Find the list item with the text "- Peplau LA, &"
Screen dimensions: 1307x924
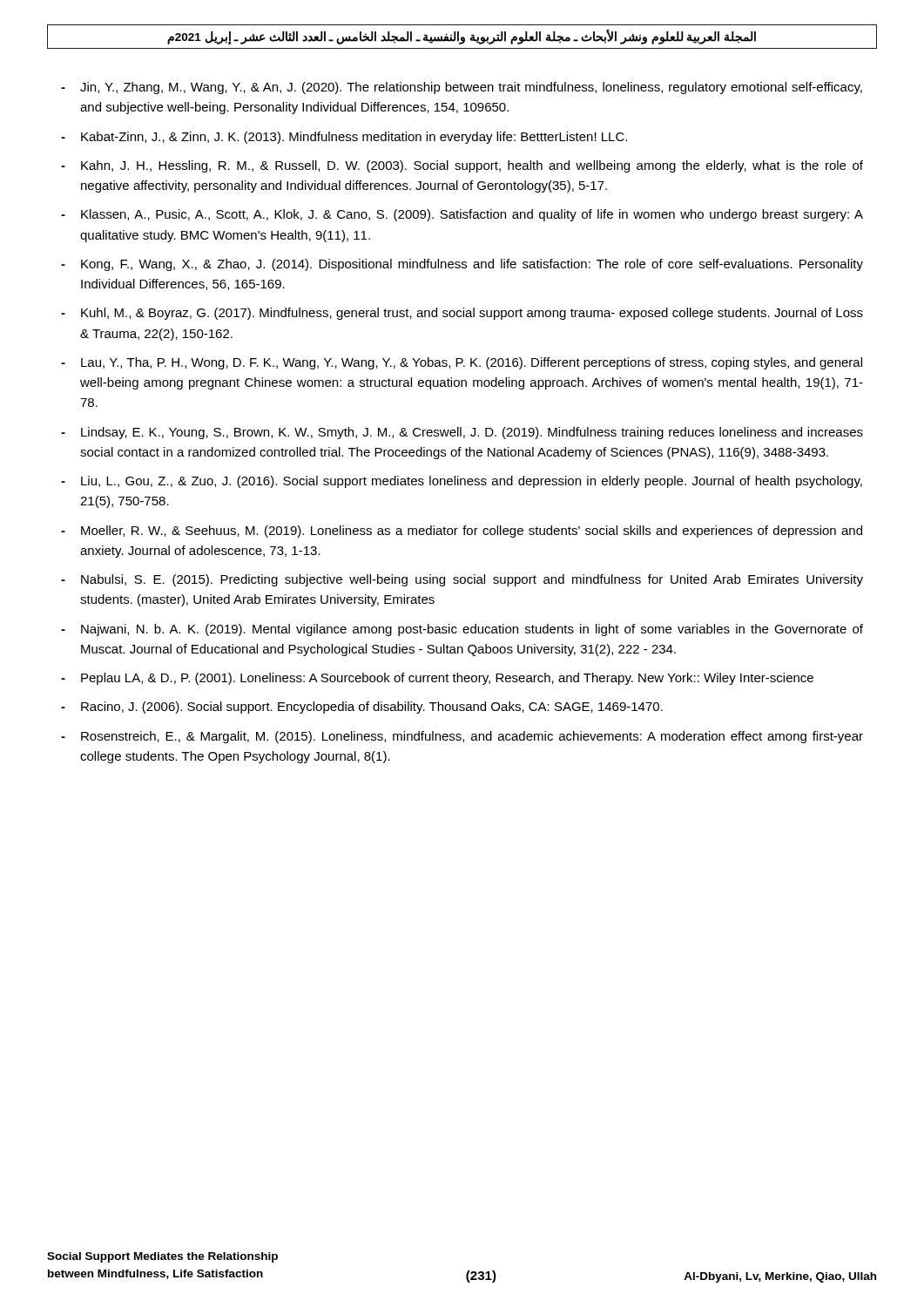[x=462, y=678]
